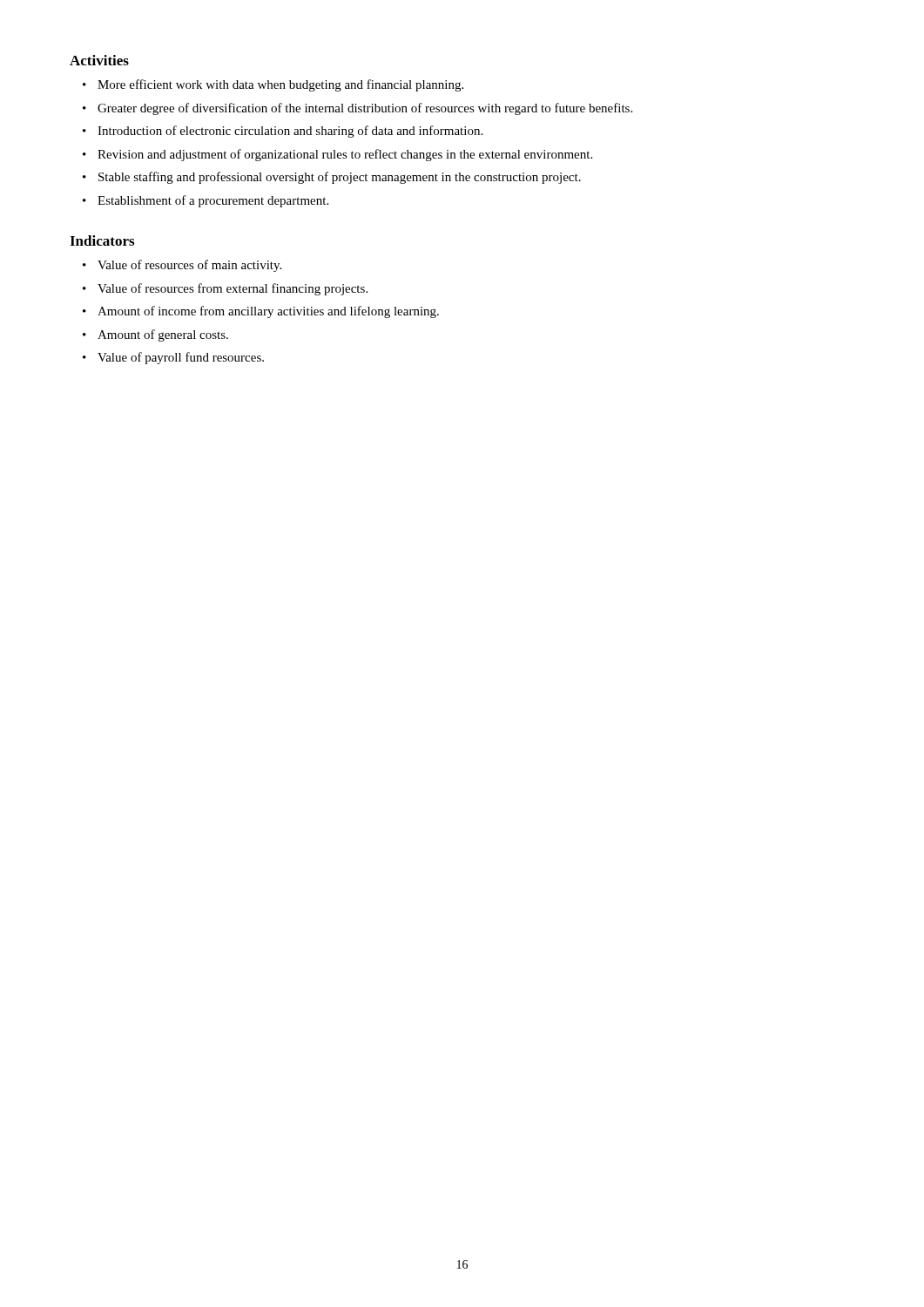
Task: Navigate to the text block starting "Stable staffing and professional oversight of project management"
Action: pyautogui.click(x=339, y=177)
